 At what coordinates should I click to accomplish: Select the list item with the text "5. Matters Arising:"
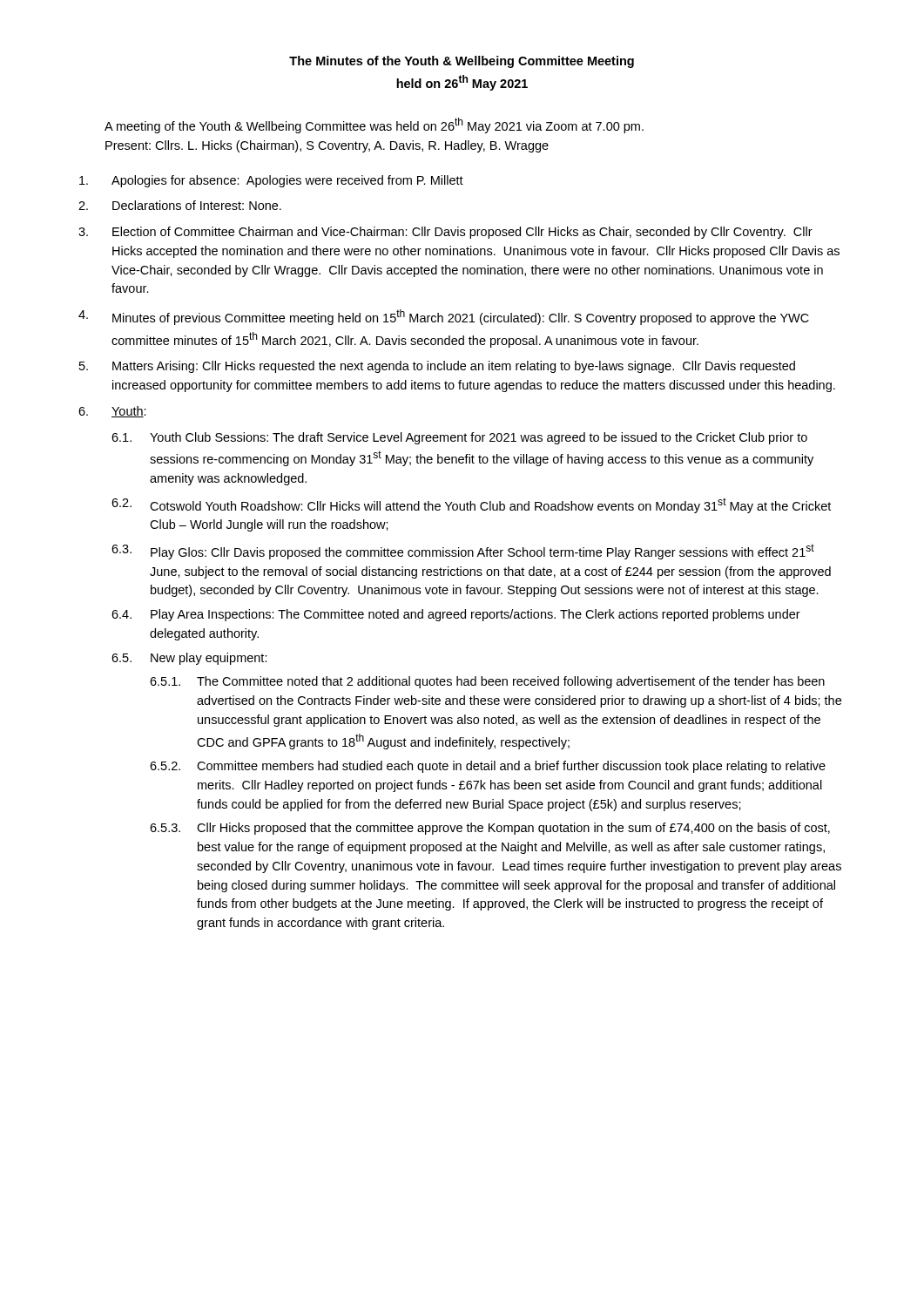point(462,376)
